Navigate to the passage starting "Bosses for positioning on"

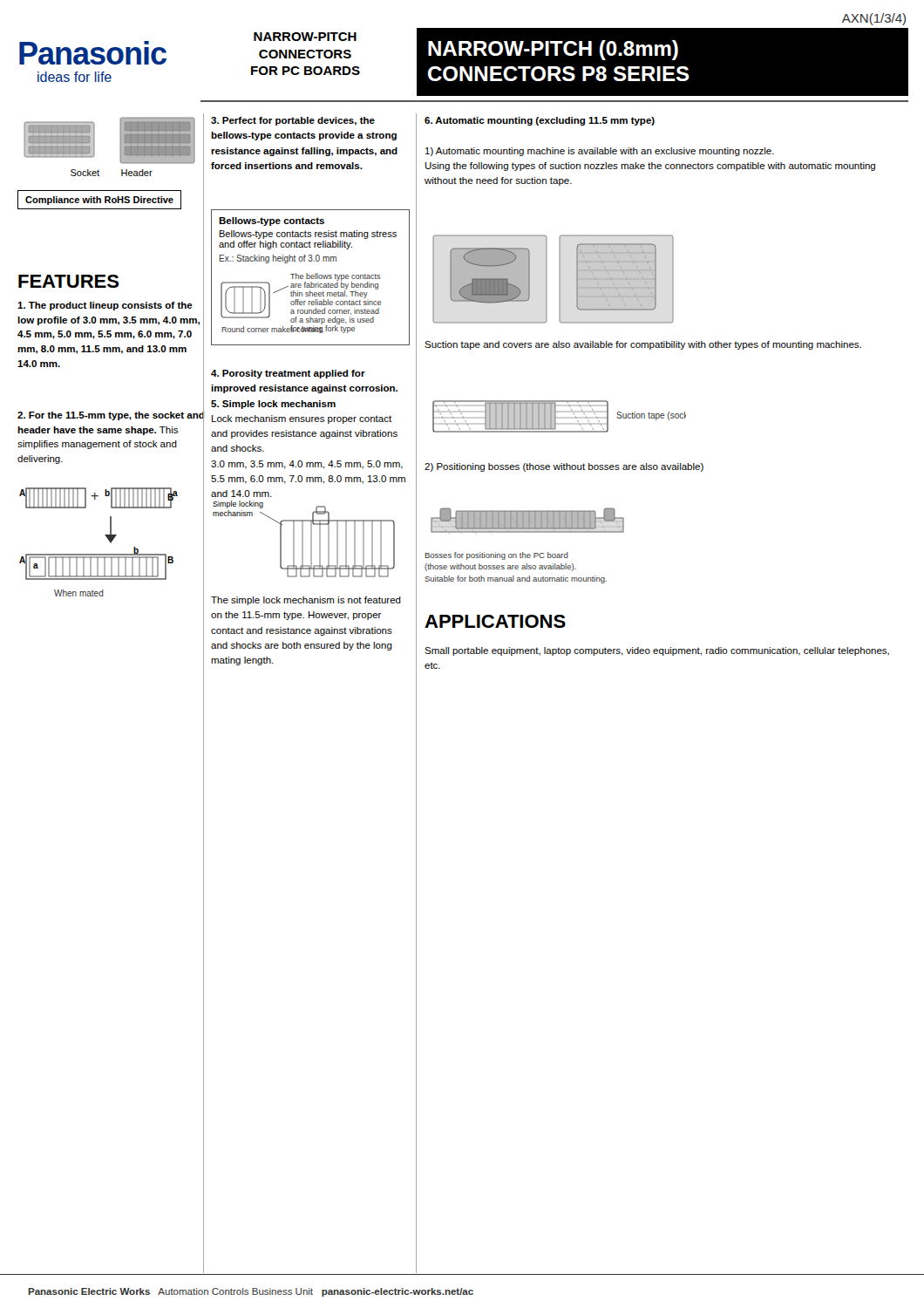(516, 567)
